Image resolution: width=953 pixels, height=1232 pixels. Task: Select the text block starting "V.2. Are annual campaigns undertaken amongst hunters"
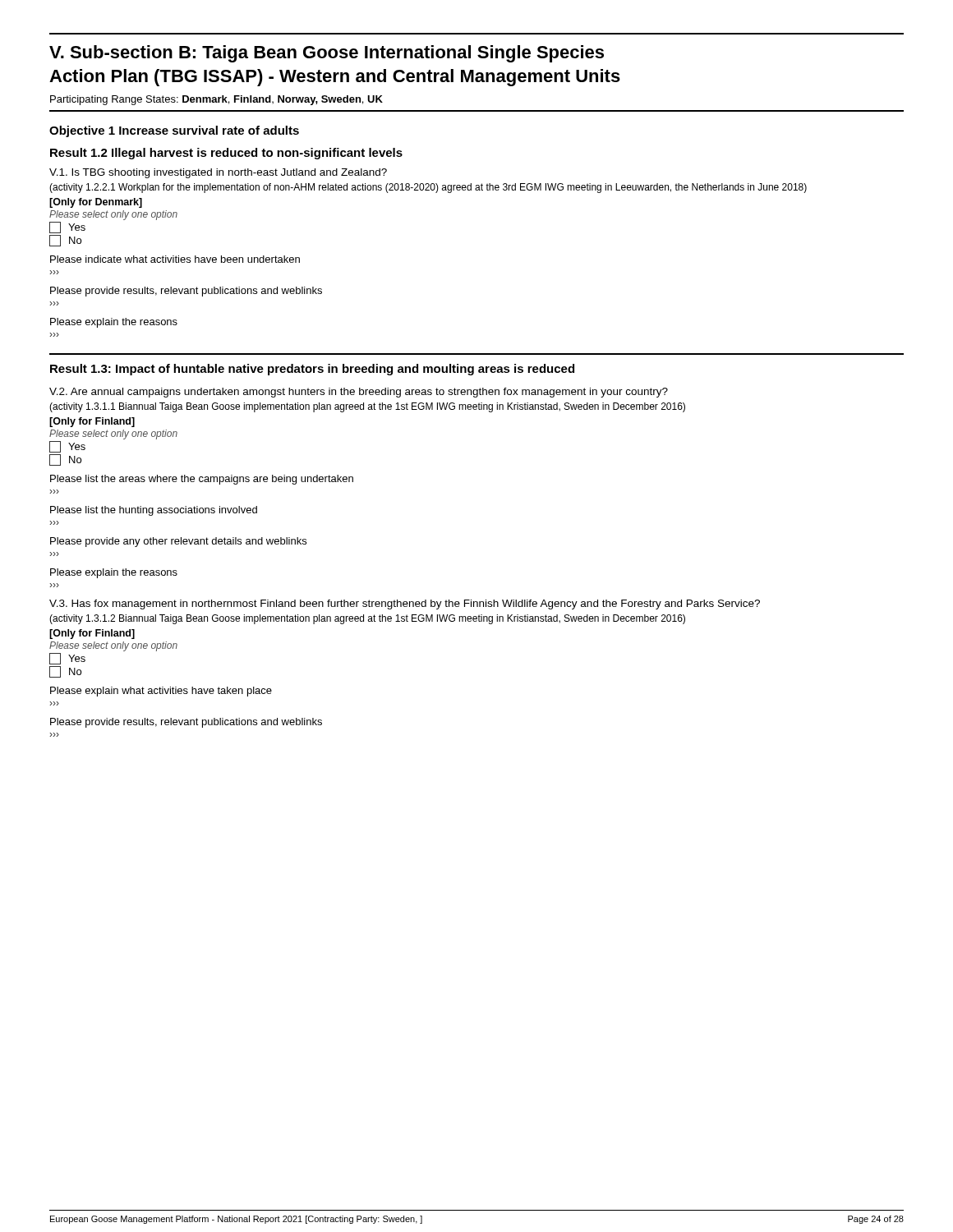click(359, 392)
